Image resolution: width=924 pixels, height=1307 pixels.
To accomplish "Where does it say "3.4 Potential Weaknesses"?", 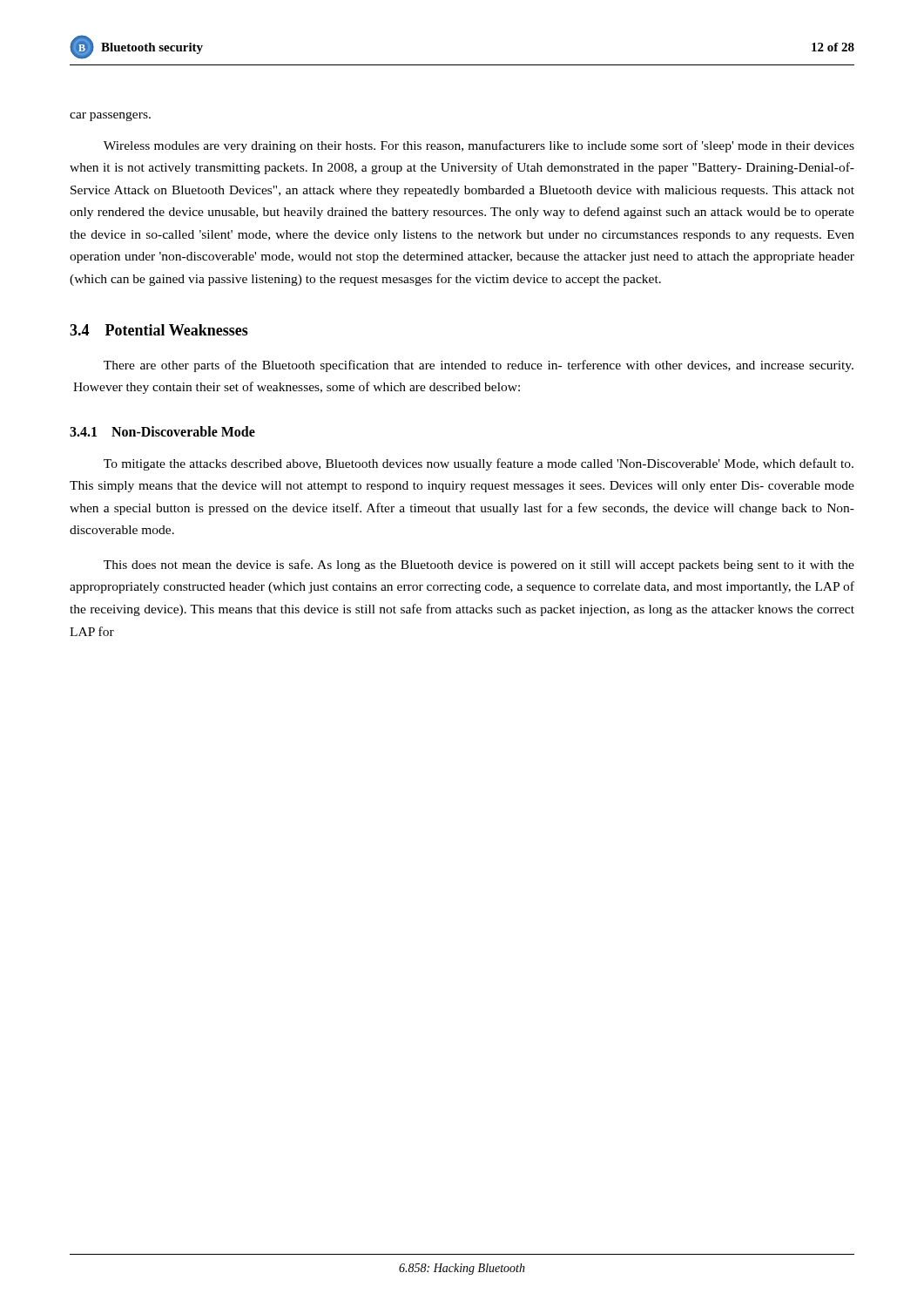I will coord(159,330).
